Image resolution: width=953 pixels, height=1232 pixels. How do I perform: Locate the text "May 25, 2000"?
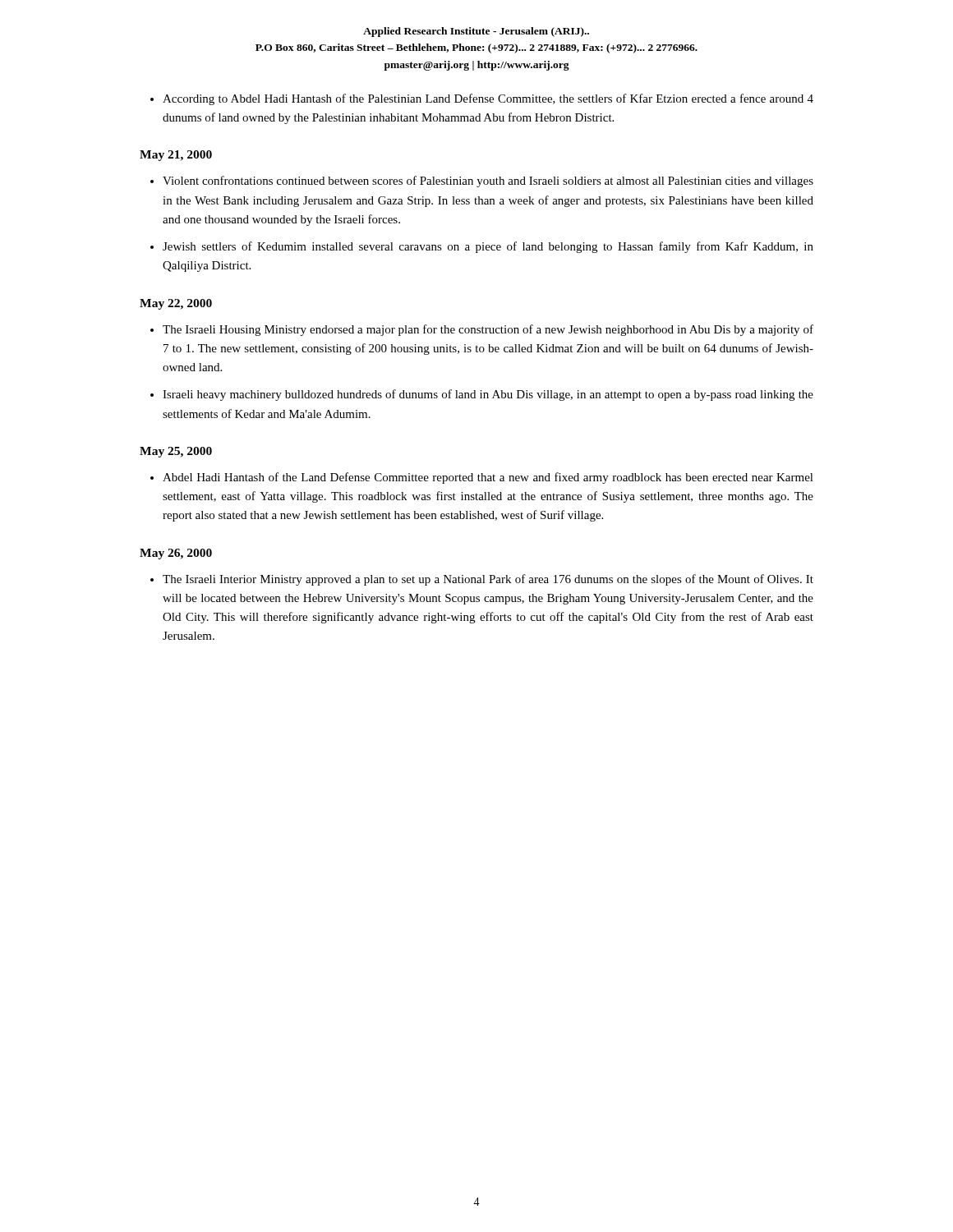click(x=176, y=450)
